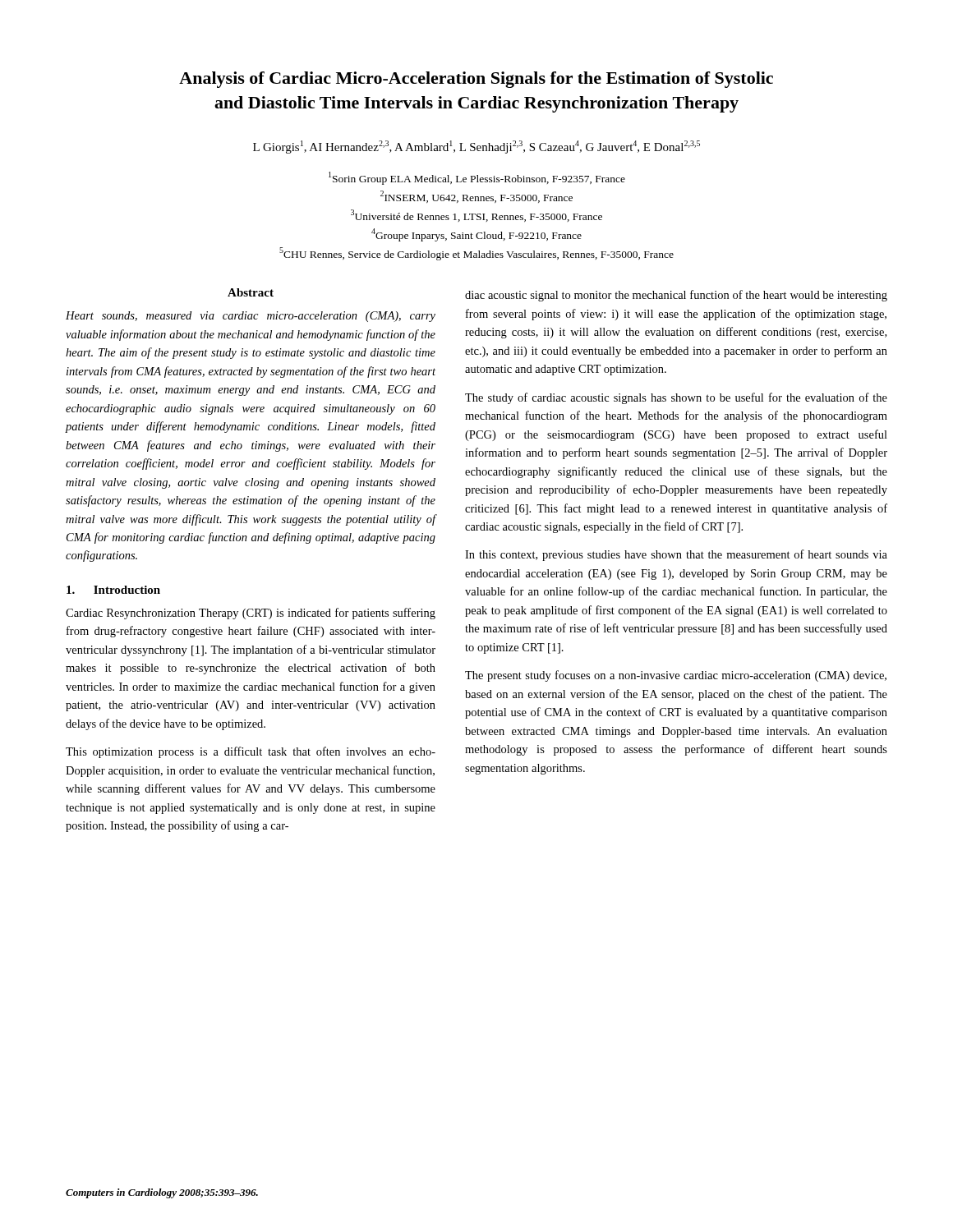
Task: Click on the text block starting "Heart sounds, measured via cardiac"
Action: point(251,436)
